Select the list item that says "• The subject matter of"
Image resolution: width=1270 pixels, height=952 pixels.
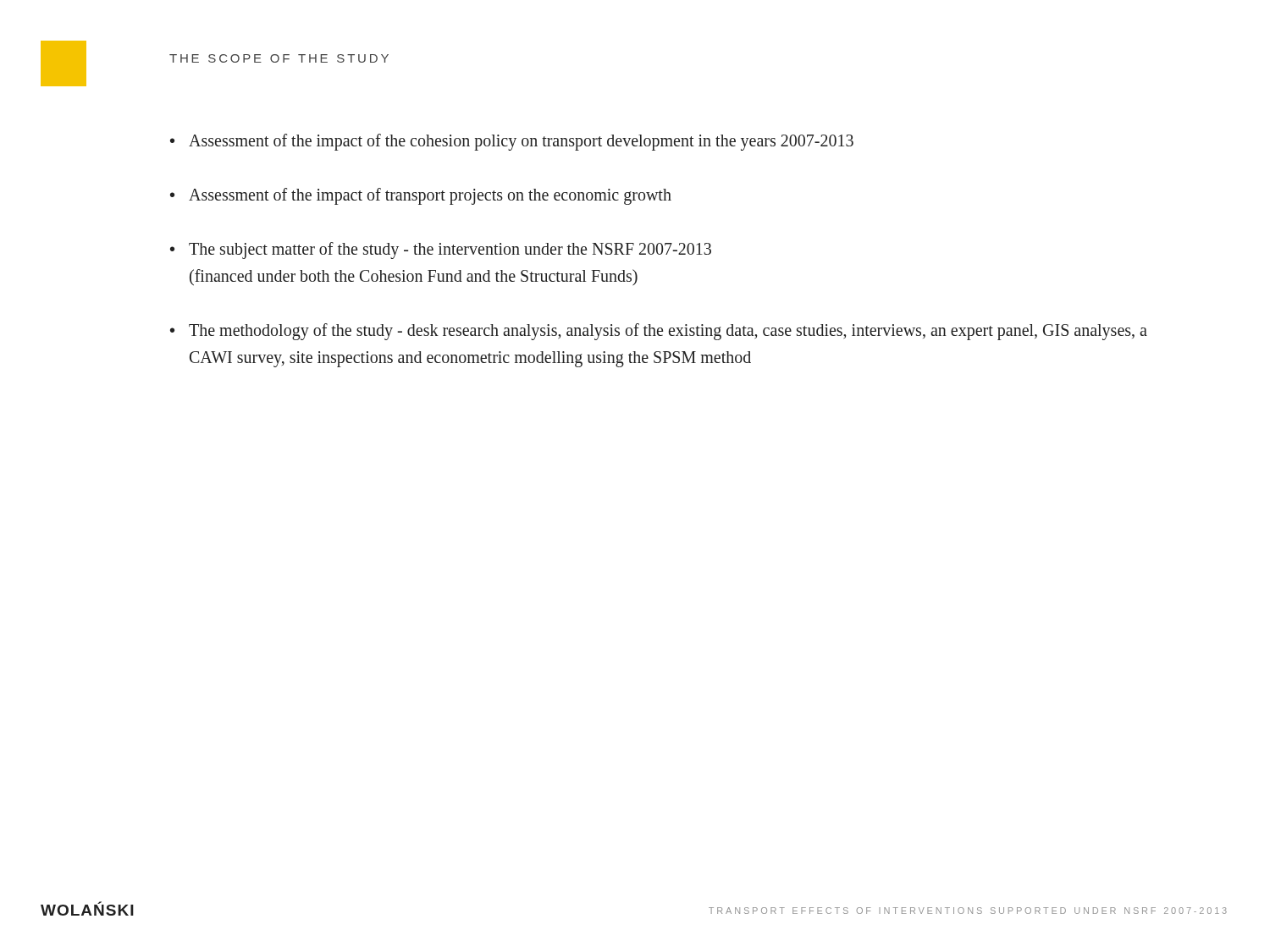[x=440, y=262]
